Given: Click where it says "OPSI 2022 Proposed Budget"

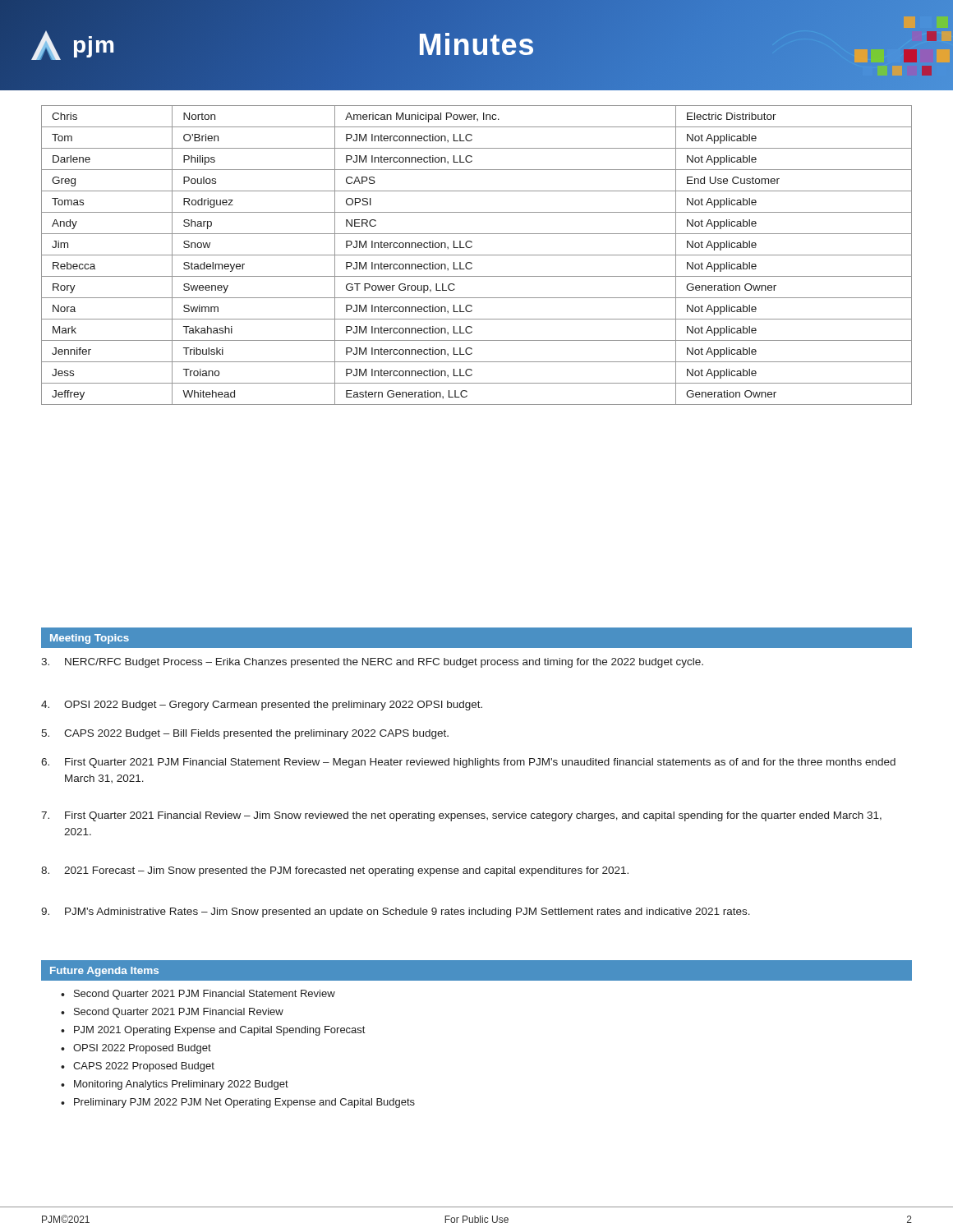Looking at the screenshot, I should point(136,1049).
